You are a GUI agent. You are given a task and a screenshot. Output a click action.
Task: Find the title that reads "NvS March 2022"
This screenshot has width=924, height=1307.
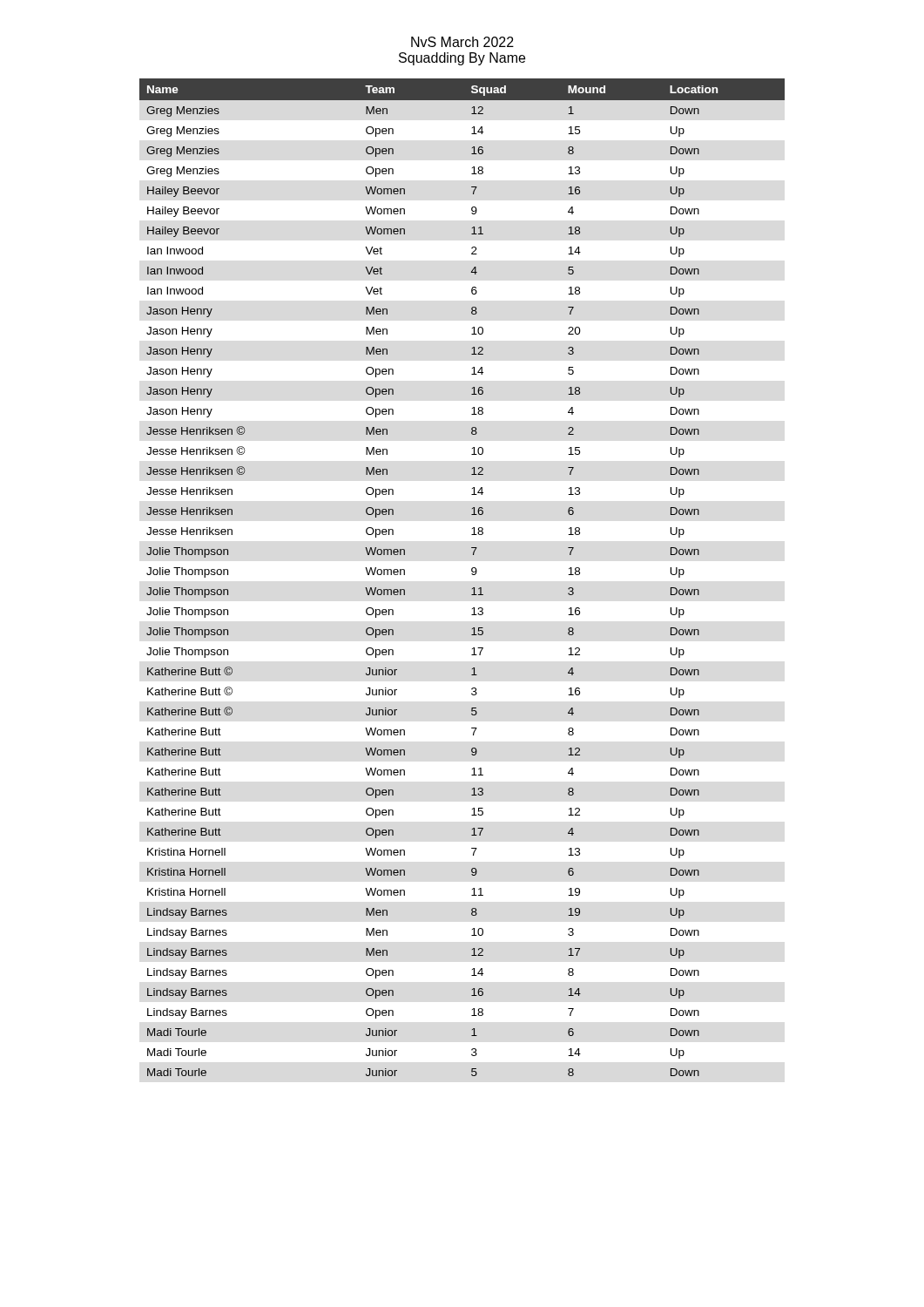pyautogui.click(x=462, y=51)
